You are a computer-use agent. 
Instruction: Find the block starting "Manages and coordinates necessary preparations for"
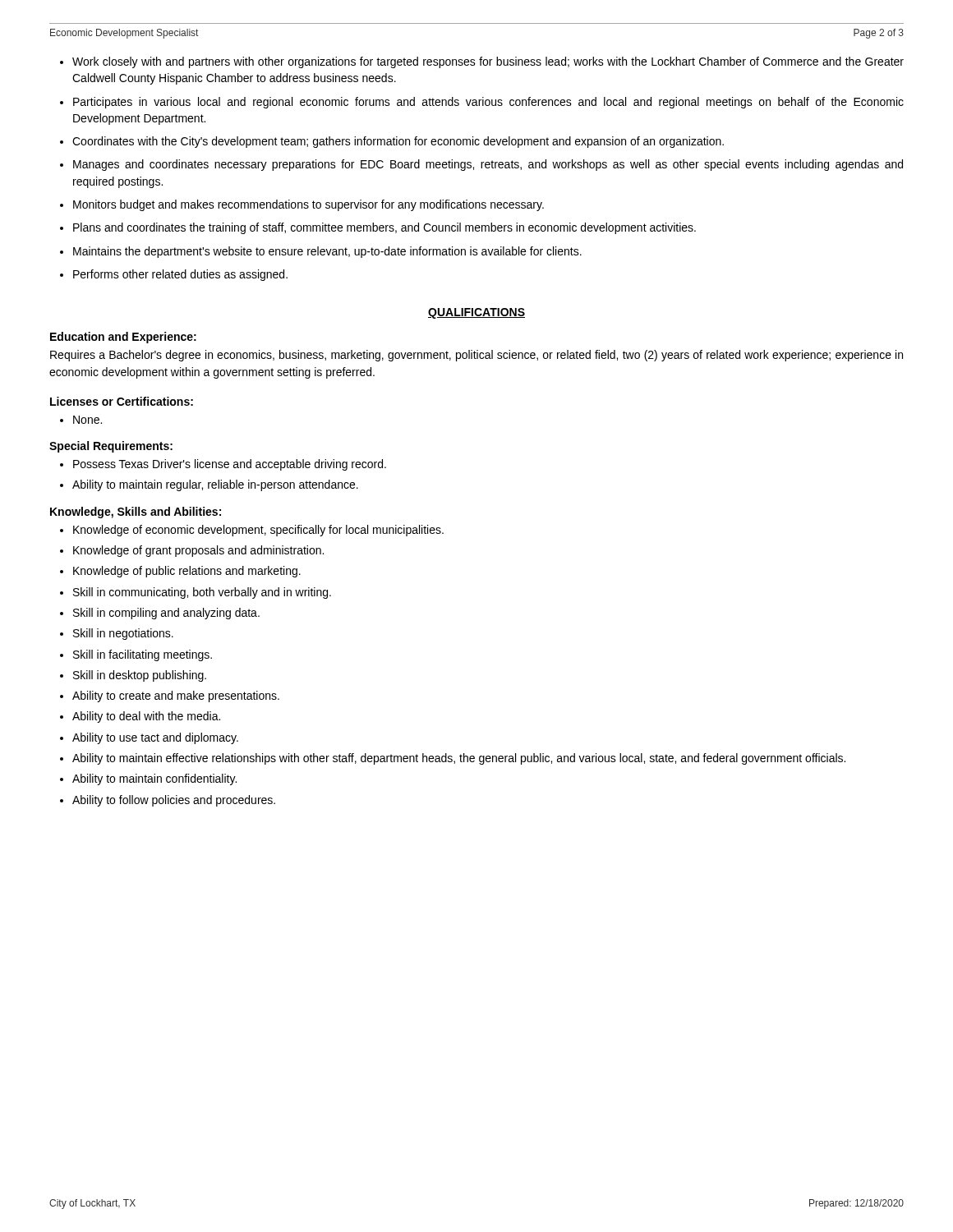[x=488, y=173]
